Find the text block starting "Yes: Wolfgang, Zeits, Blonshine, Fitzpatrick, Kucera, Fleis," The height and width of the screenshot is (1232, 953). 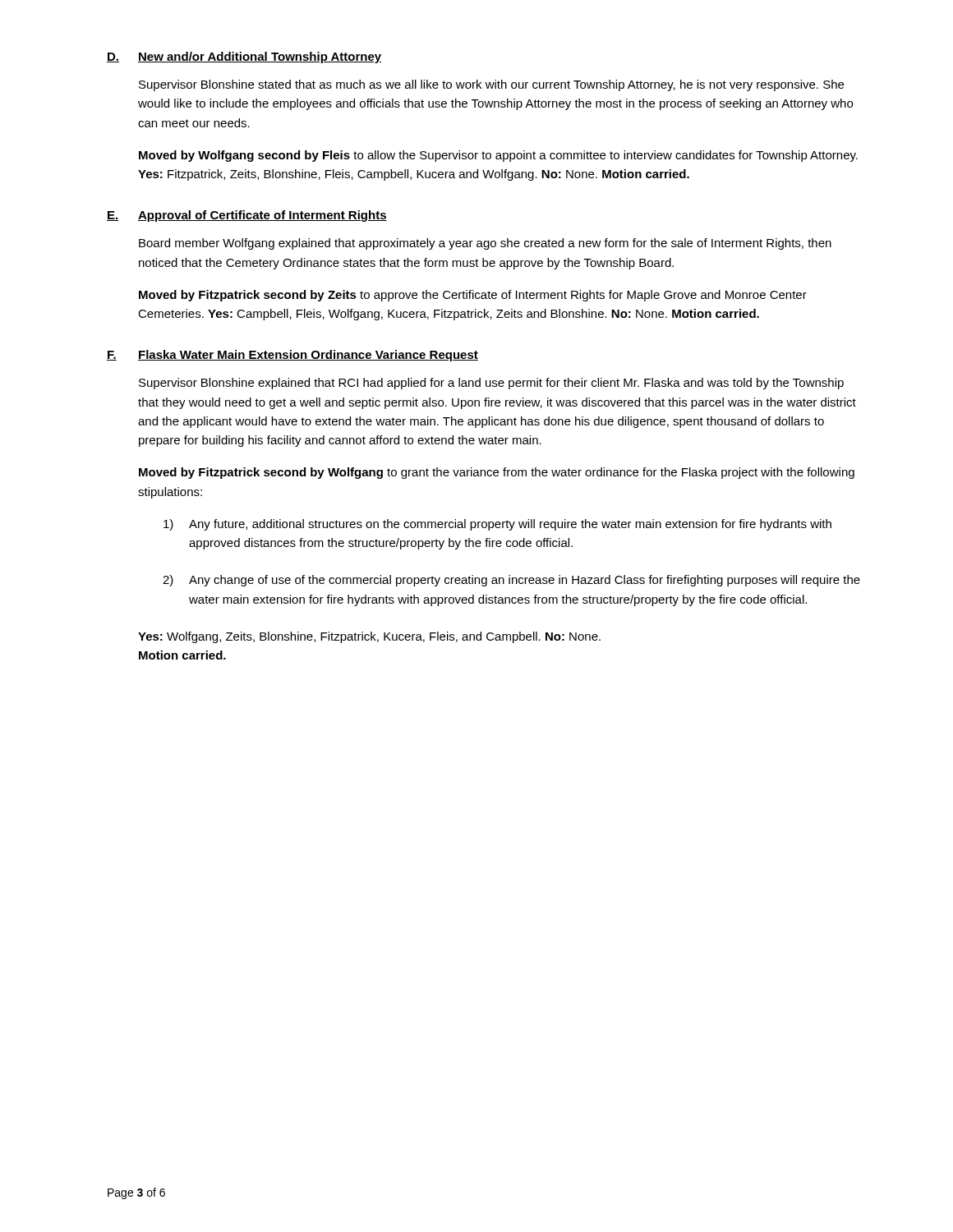click(x=370, y=645)
